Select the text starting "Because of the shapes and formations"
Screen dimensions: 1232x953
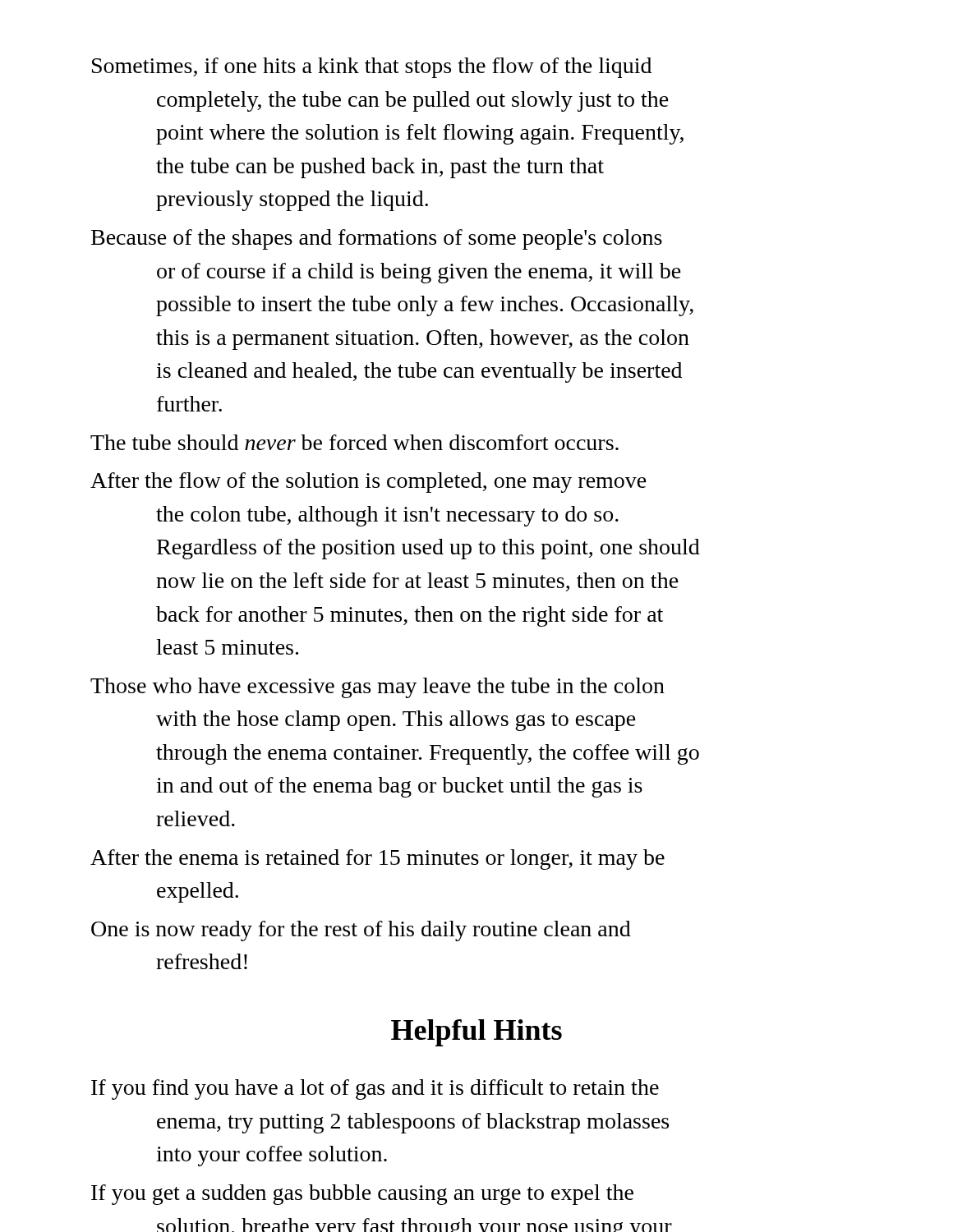[x=476, y=321]
